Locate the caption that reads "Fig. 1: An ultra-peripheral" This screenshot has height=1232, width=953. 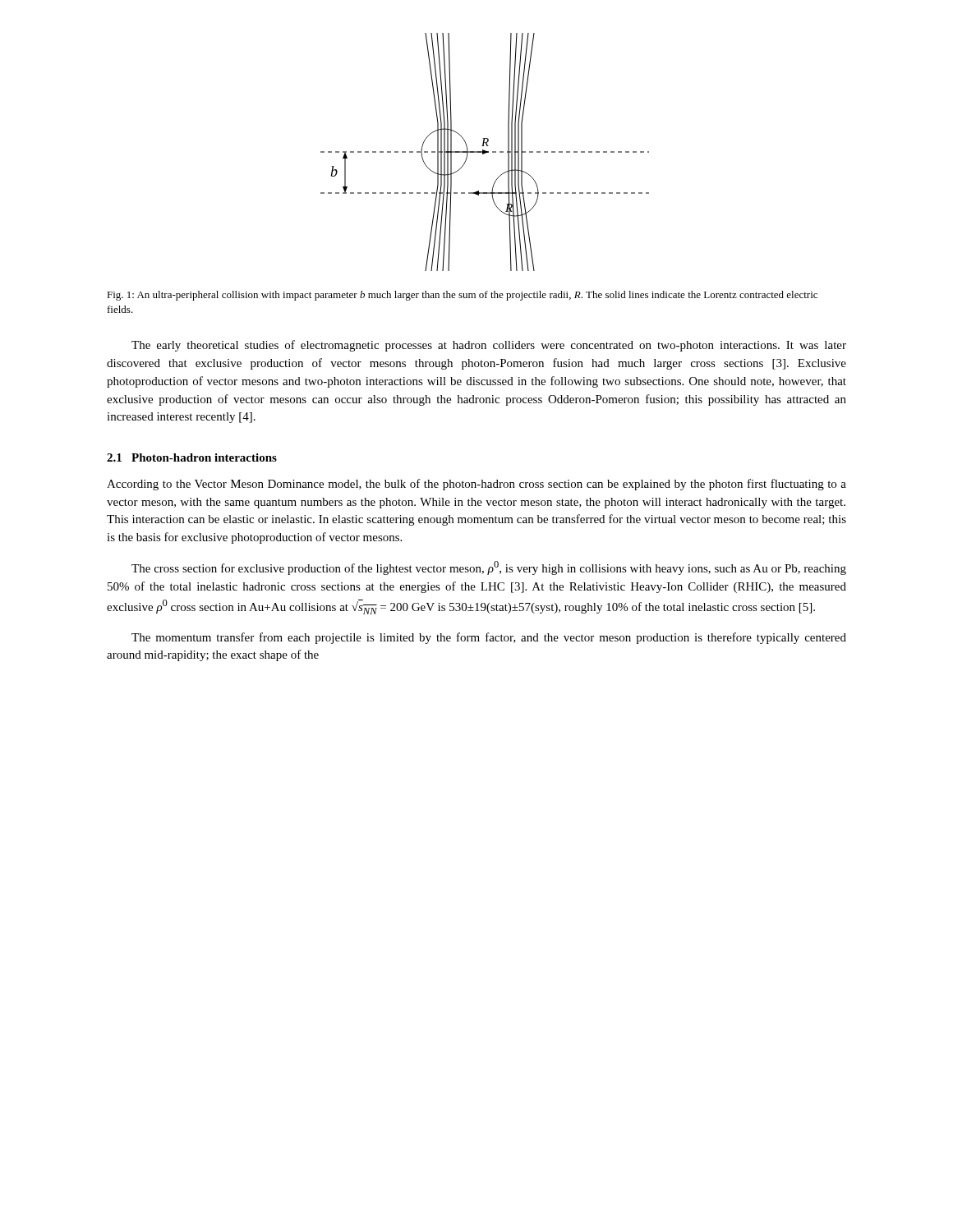[x=462, y=302]
